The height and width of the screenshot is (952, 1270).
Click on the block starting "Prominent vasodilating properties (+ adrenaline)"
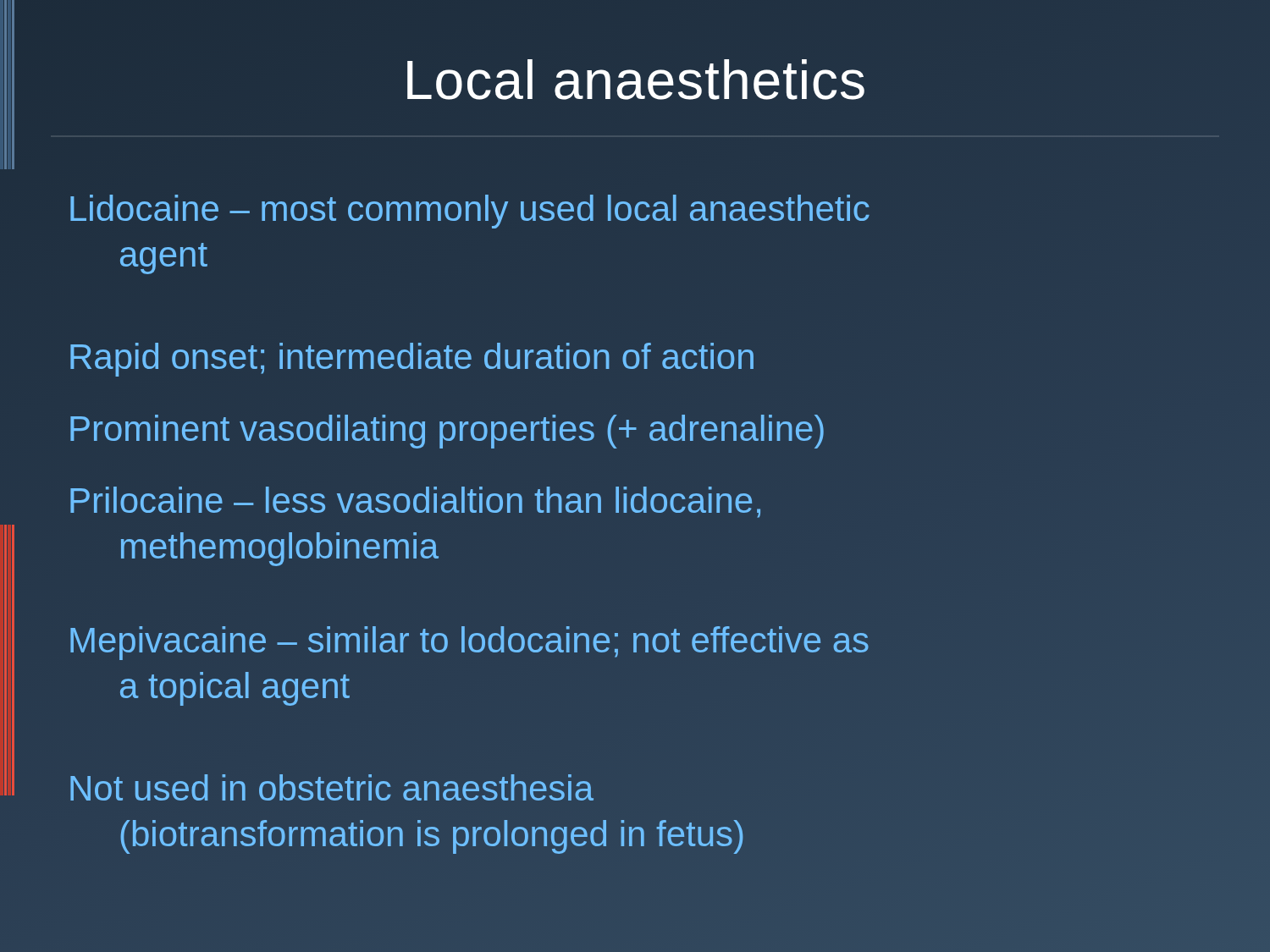coord(447,429)
